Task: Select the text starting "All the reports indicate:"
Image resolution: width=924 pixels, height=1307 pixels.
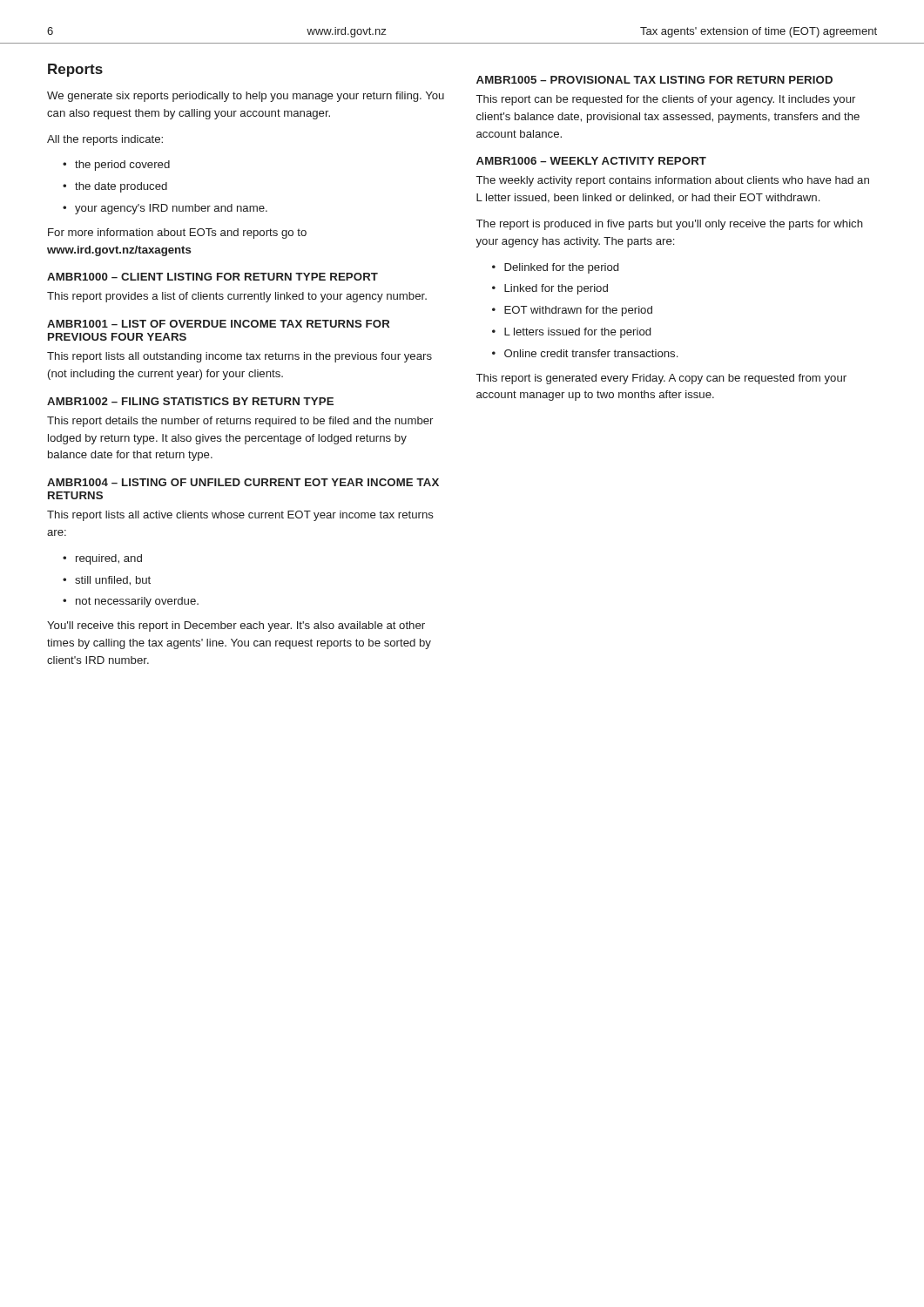Action: (x=105, y=140)
